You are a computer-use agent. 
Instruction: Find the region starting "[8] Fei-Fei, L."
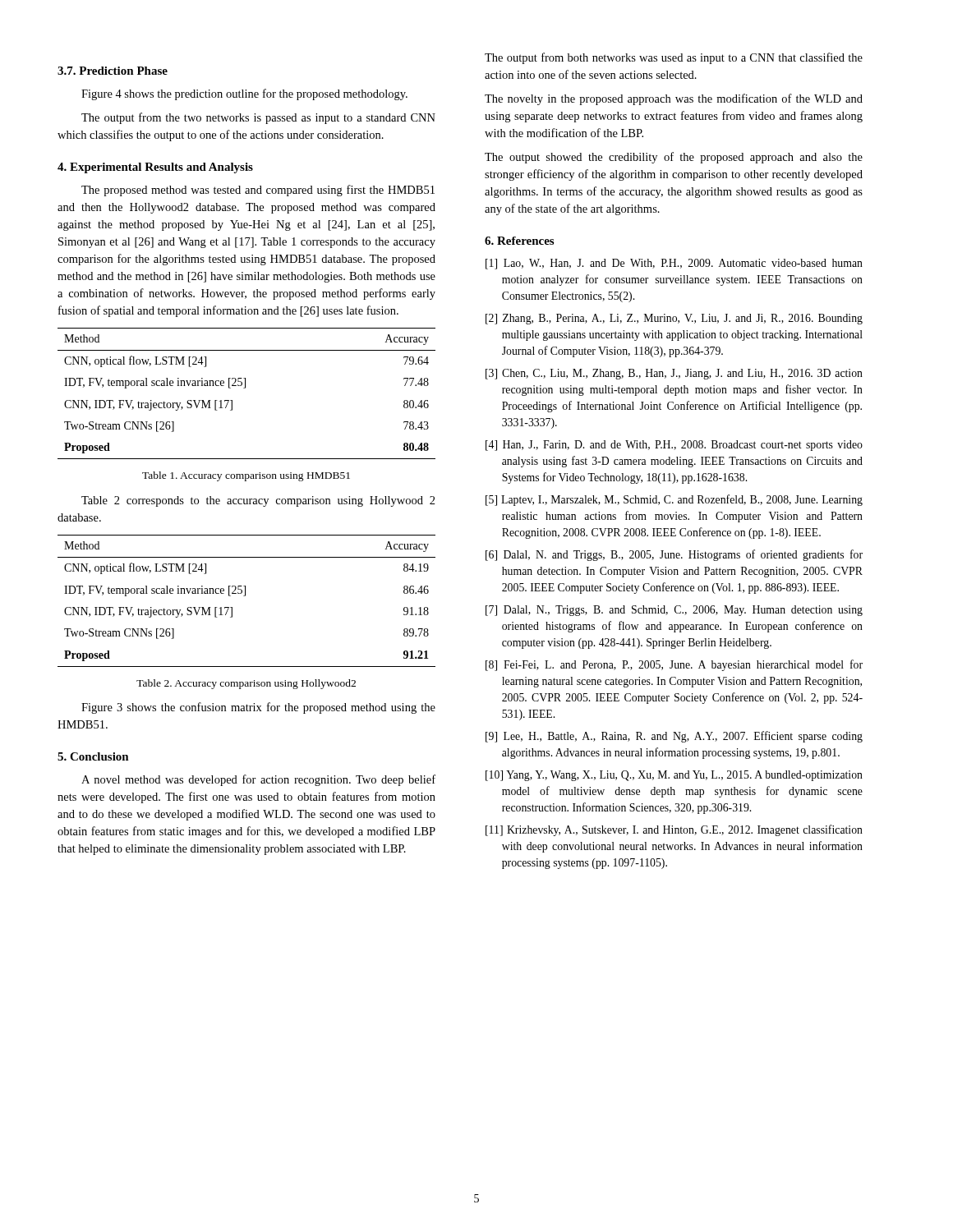(674, 689)
